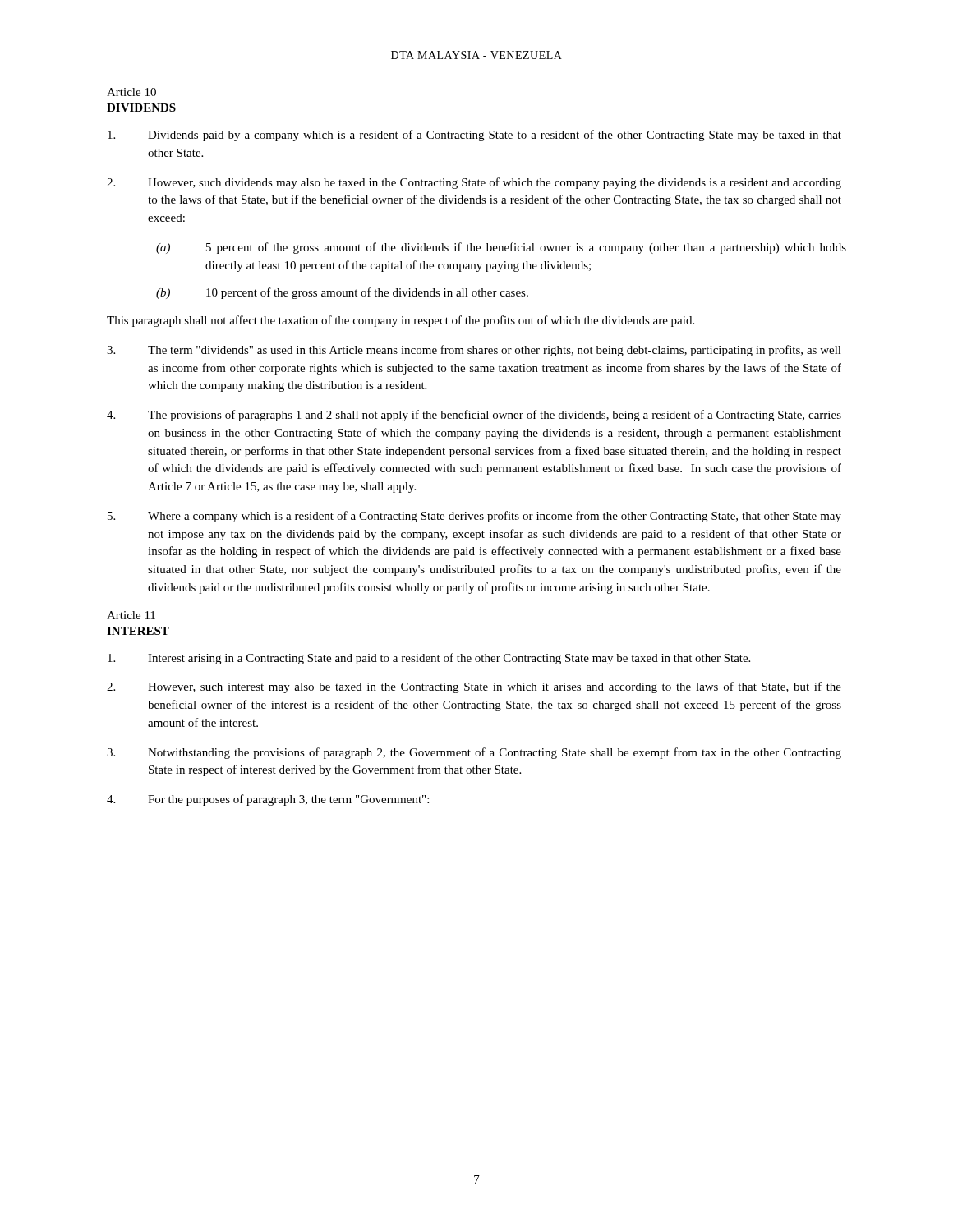Screen dimensions: 1232x953
Task: Click on the region starting "For the purposes of paragraph"
Action: click(x=268, y=800)
